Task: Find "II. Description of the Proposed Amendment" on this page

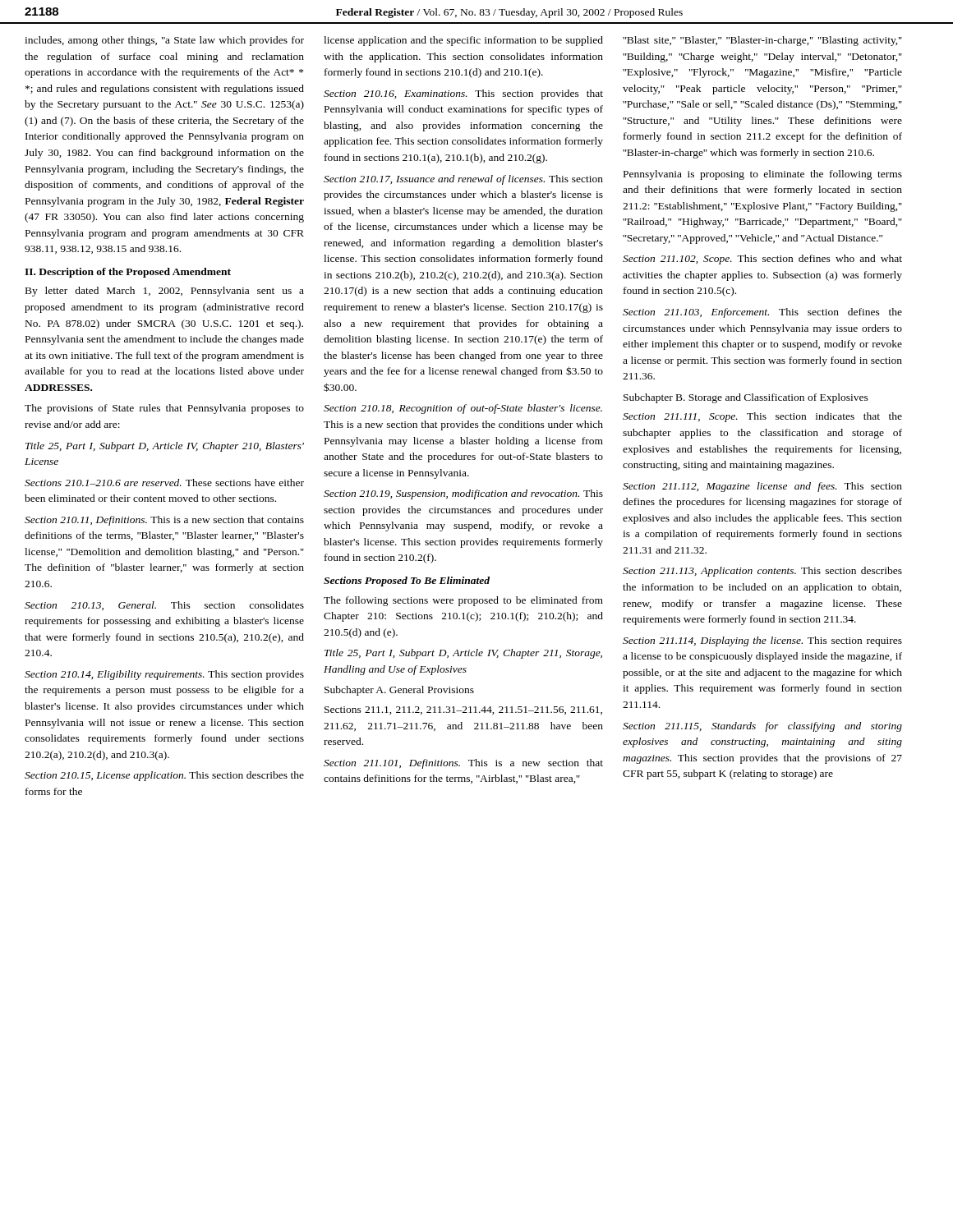Action: [x=128, y=271]
